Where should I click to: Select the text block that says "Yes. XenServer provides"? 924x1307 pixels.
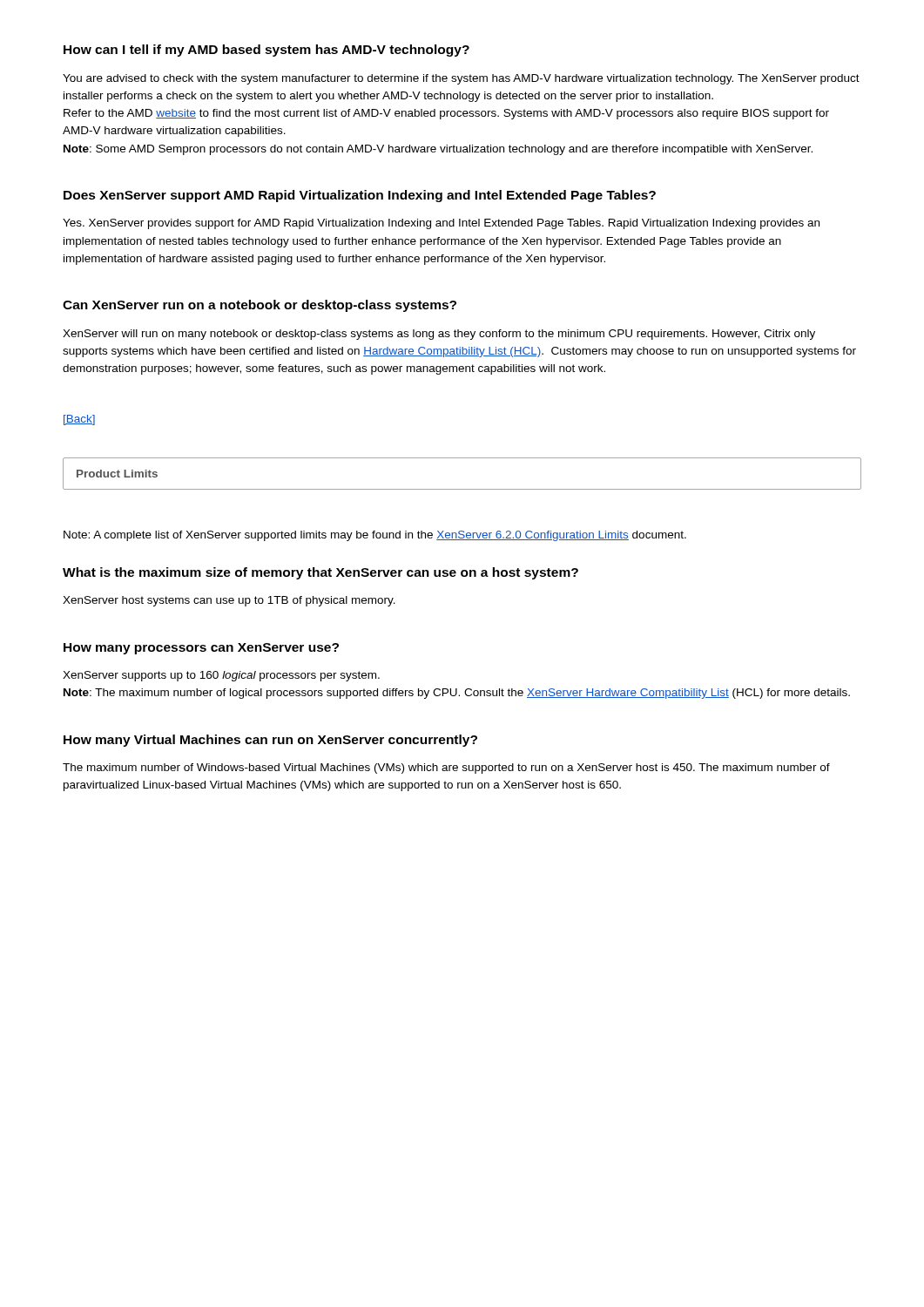coord(462,241)
